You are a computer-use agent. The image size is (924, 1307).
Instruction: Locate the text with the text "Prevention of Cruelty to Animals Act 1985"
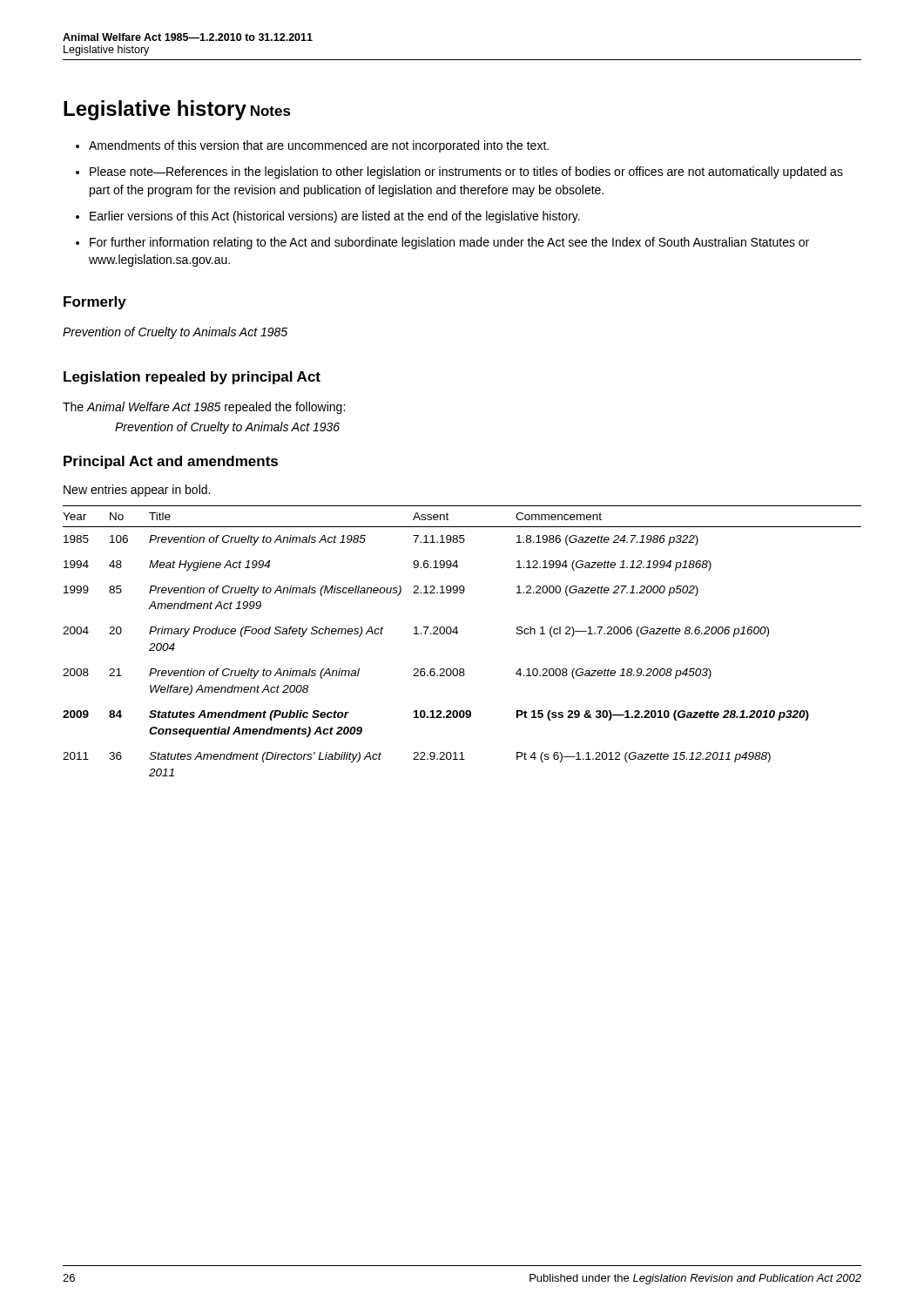click(x=175, y=333)
